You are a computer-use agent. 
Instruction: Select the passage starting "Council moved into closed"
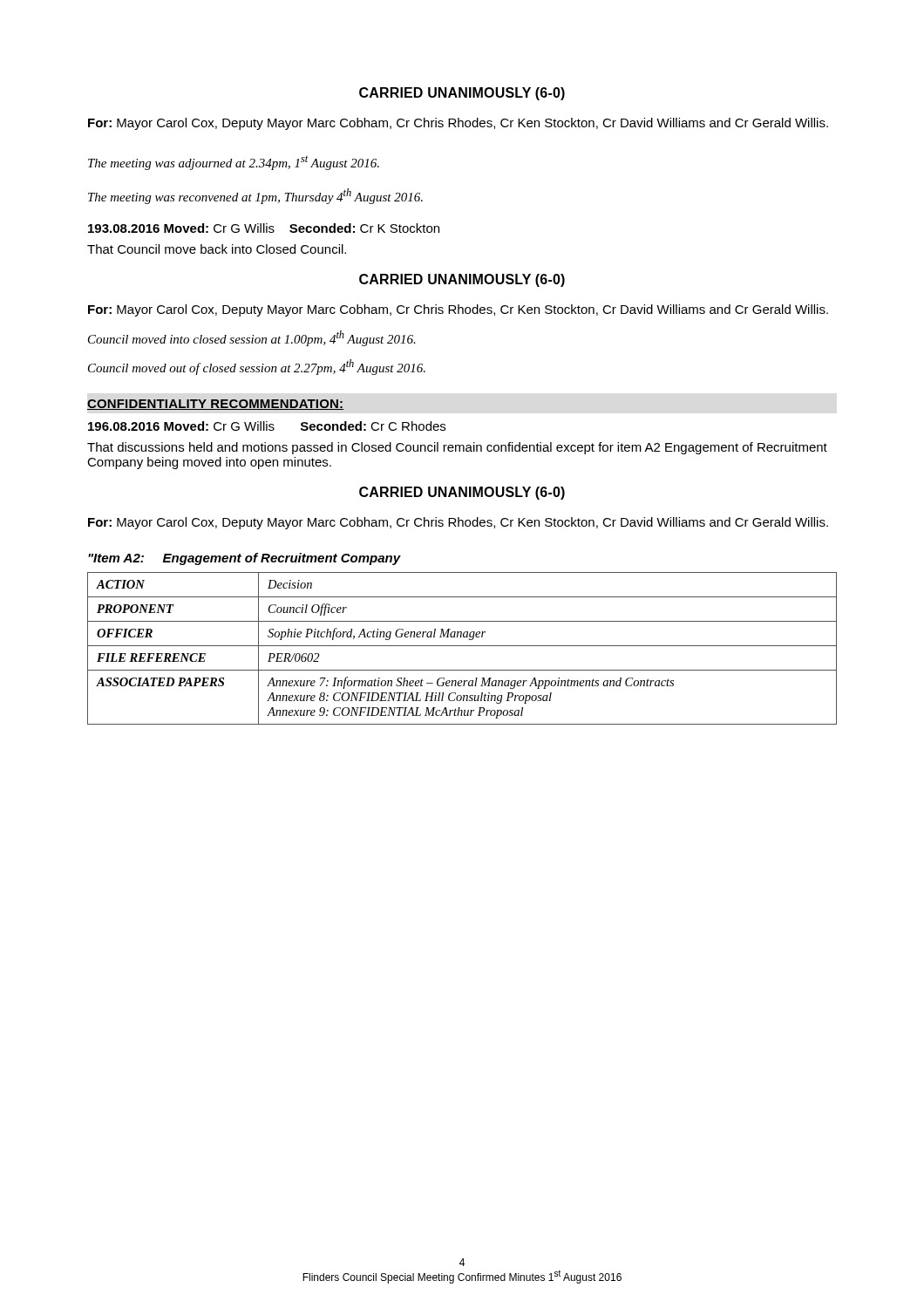(x=252, y=337)
